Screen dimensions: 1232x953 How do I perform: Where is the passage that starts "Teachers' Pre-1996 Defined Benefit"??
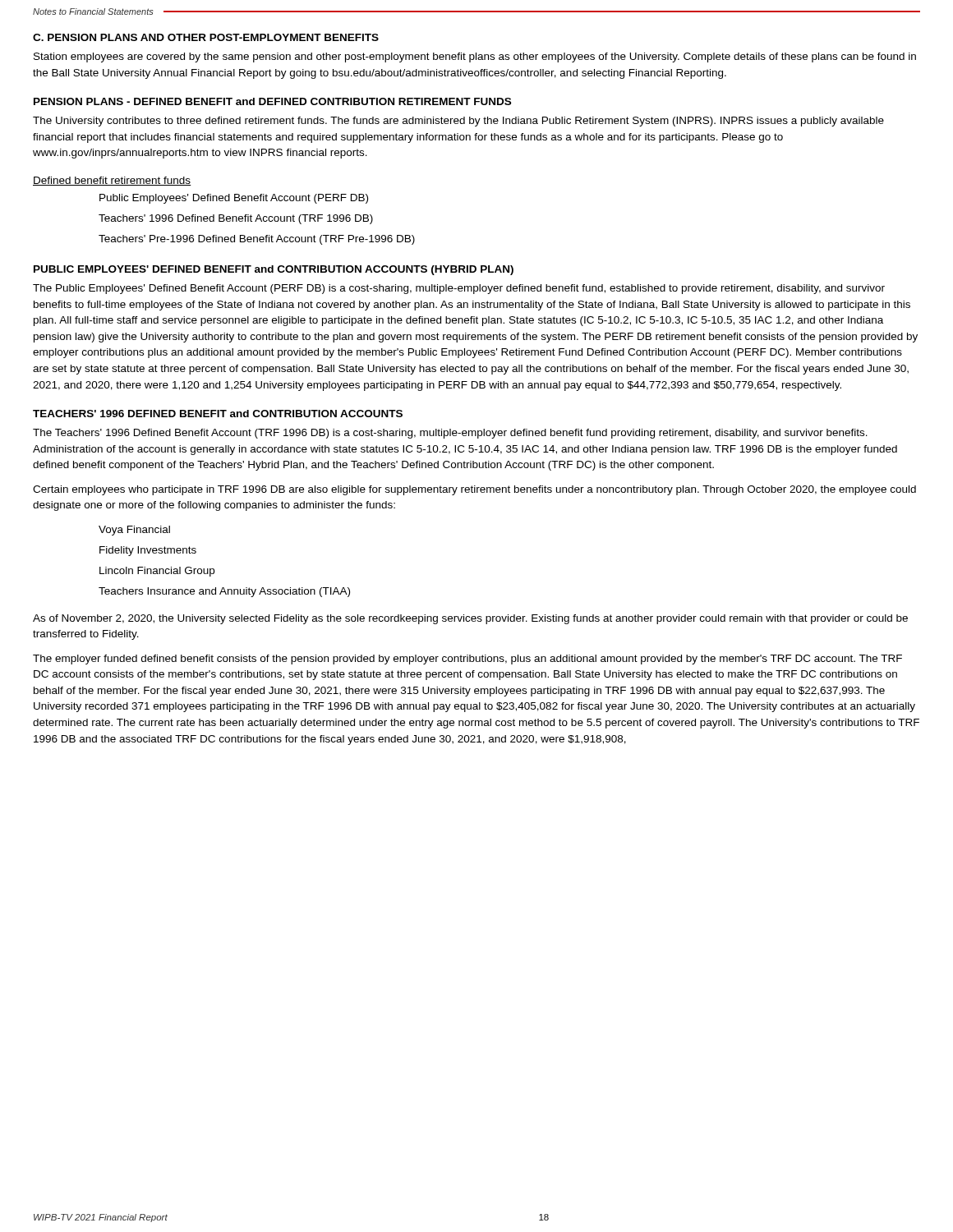pyautogui.click(x=257, y=239)
